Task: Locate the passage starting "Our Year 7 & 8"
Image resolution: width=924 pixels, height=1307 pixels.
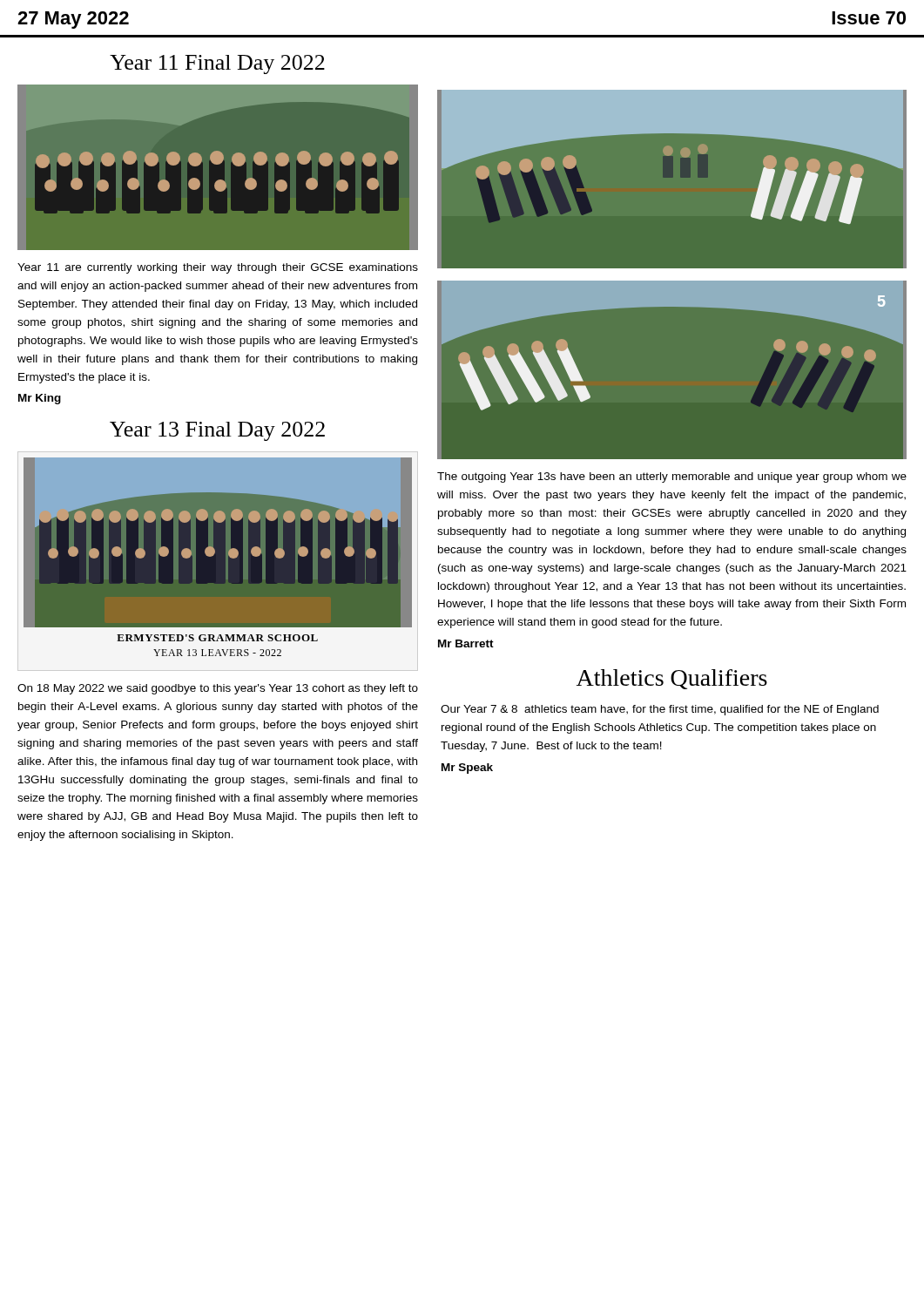Action: tap(672, 728)
